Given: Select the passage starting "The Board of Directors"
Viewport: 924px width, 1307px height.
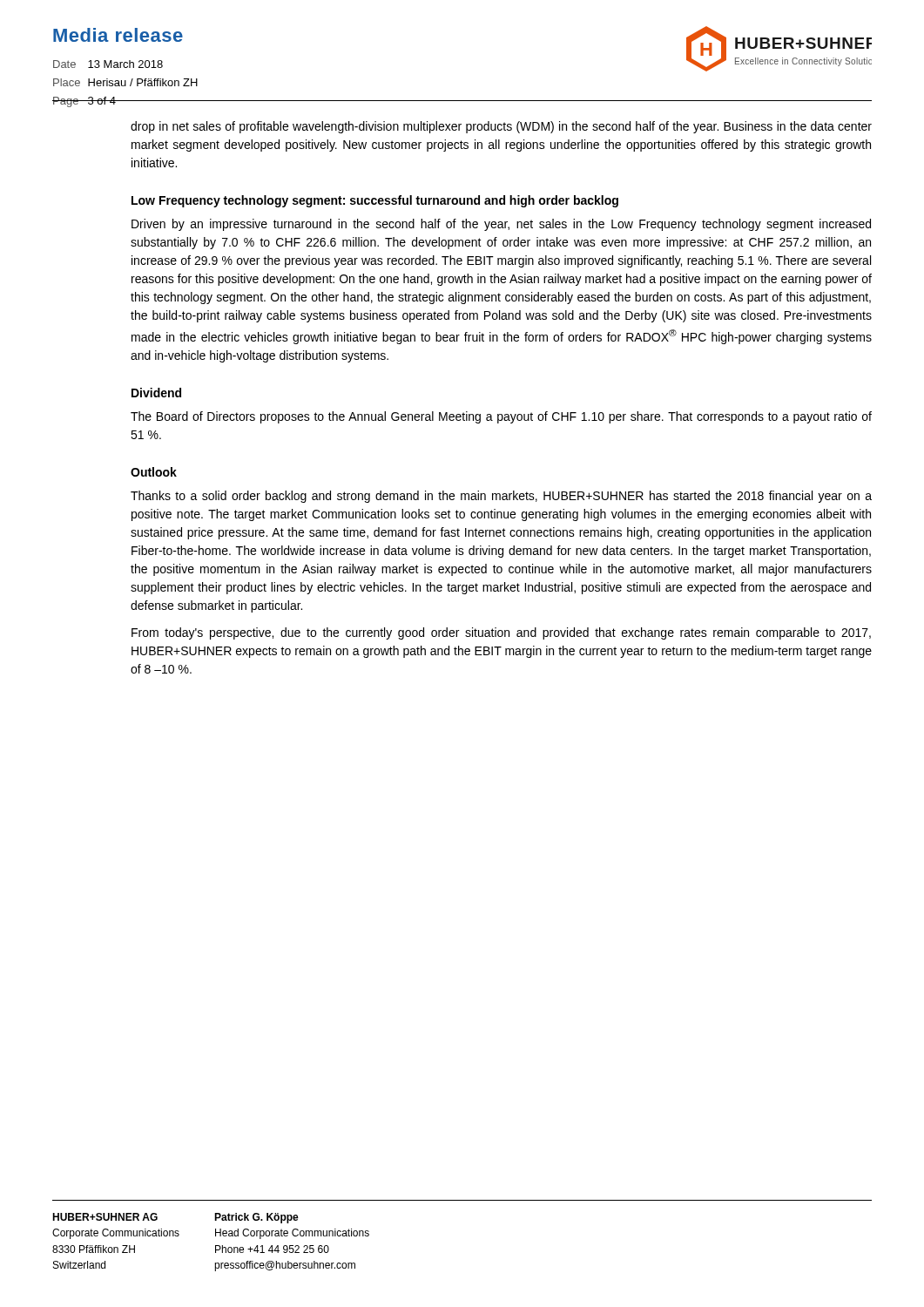Looking at the screenshot, I should pos(501,425).
